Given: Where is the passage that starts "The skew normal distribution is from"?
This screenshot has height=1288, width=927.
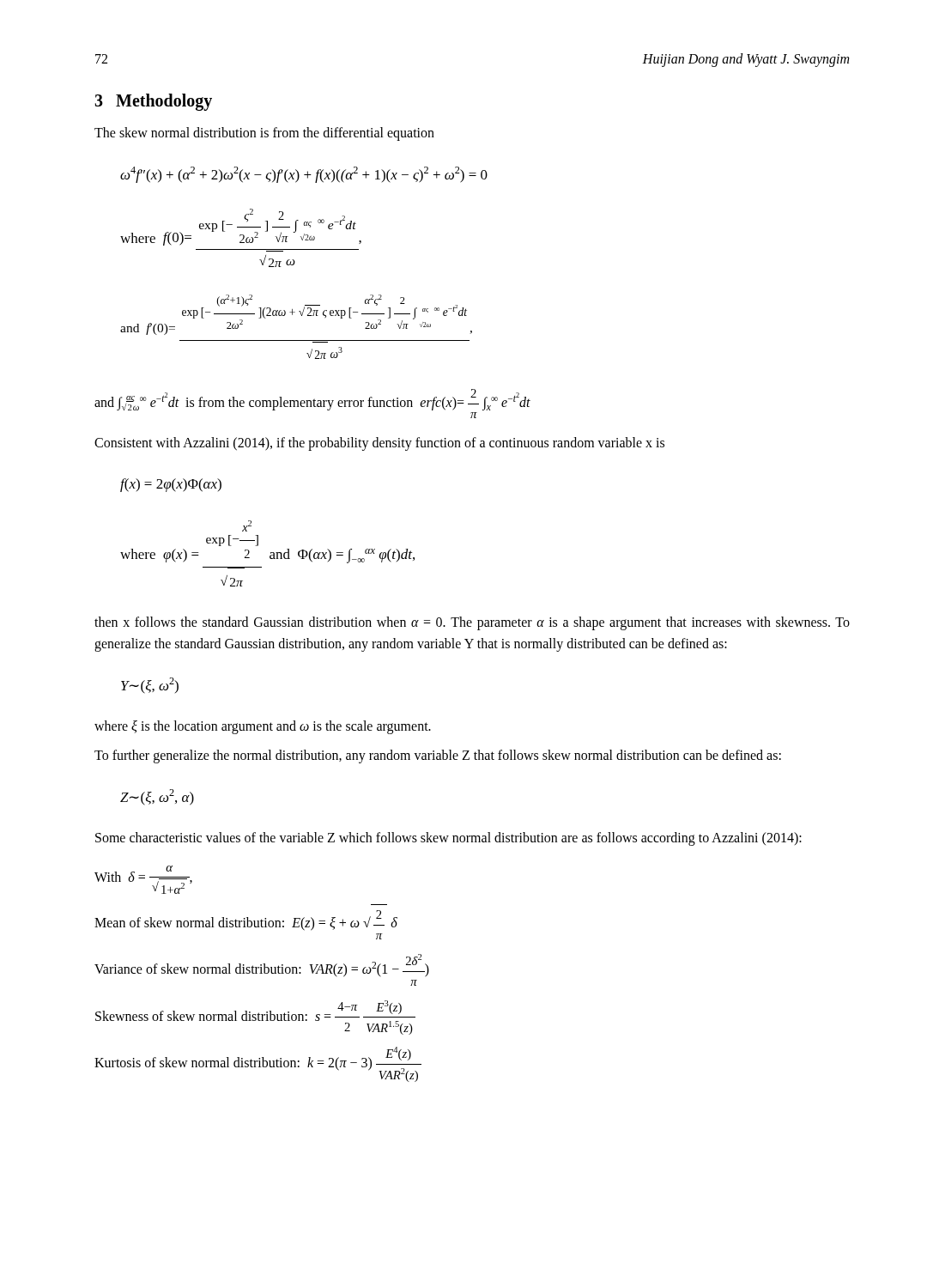Looking at the screenshot, I should click(264, 133).
